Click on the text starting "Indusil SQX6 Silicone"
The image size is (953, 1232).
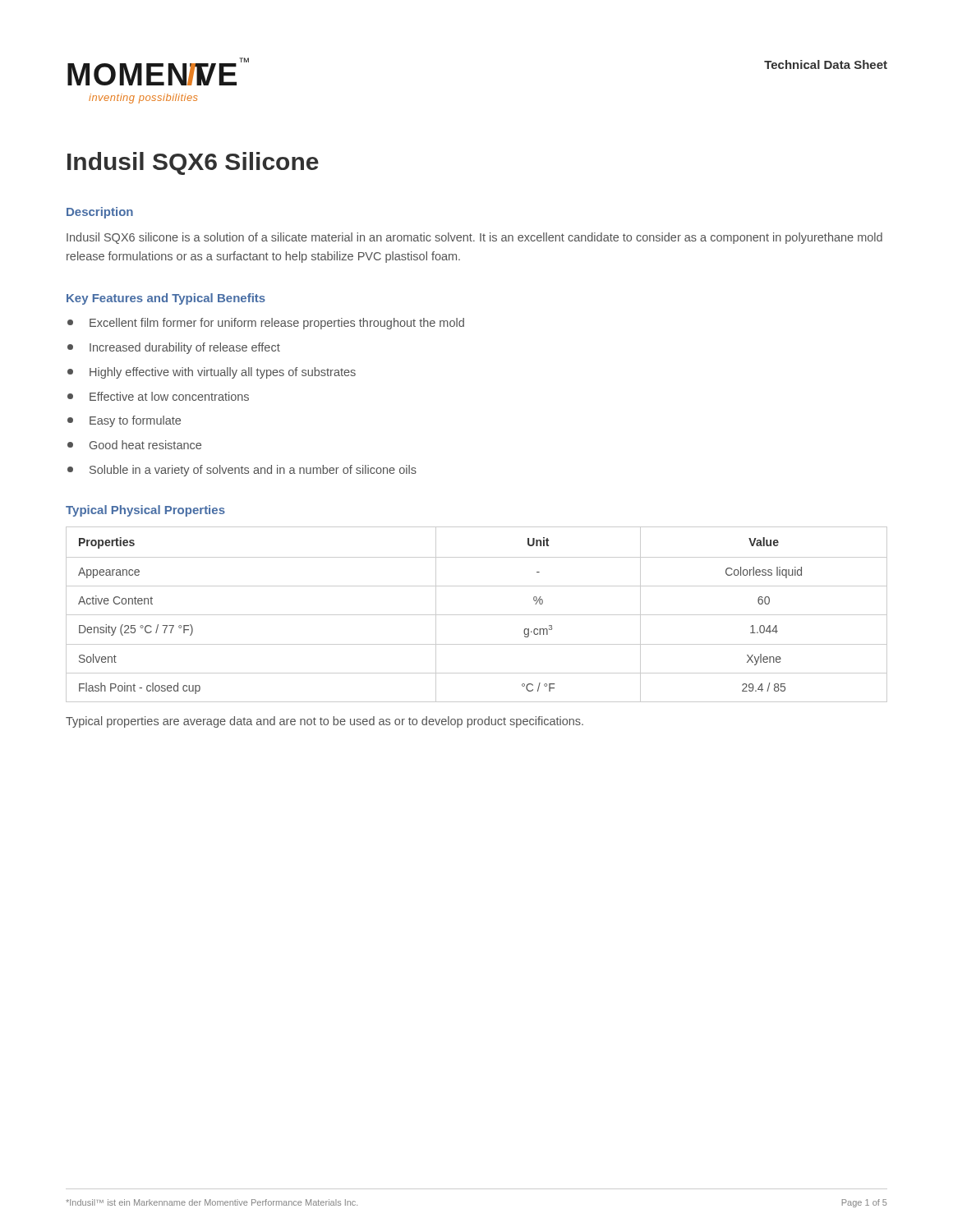(192, 161)
